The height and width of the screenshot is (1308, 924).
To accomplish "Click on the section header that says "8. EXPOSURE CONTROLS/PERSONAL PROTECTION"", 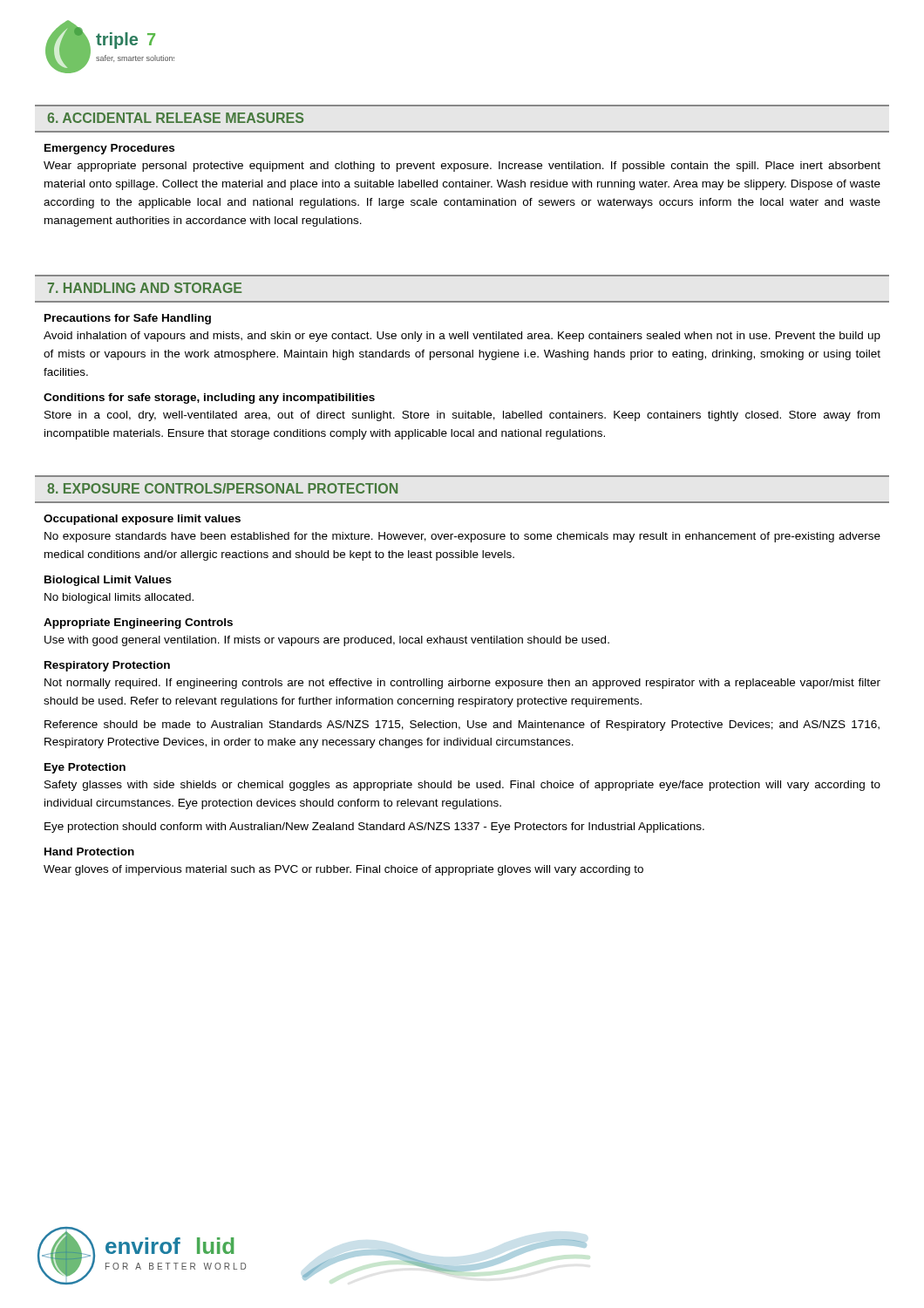I will (223, 489).
